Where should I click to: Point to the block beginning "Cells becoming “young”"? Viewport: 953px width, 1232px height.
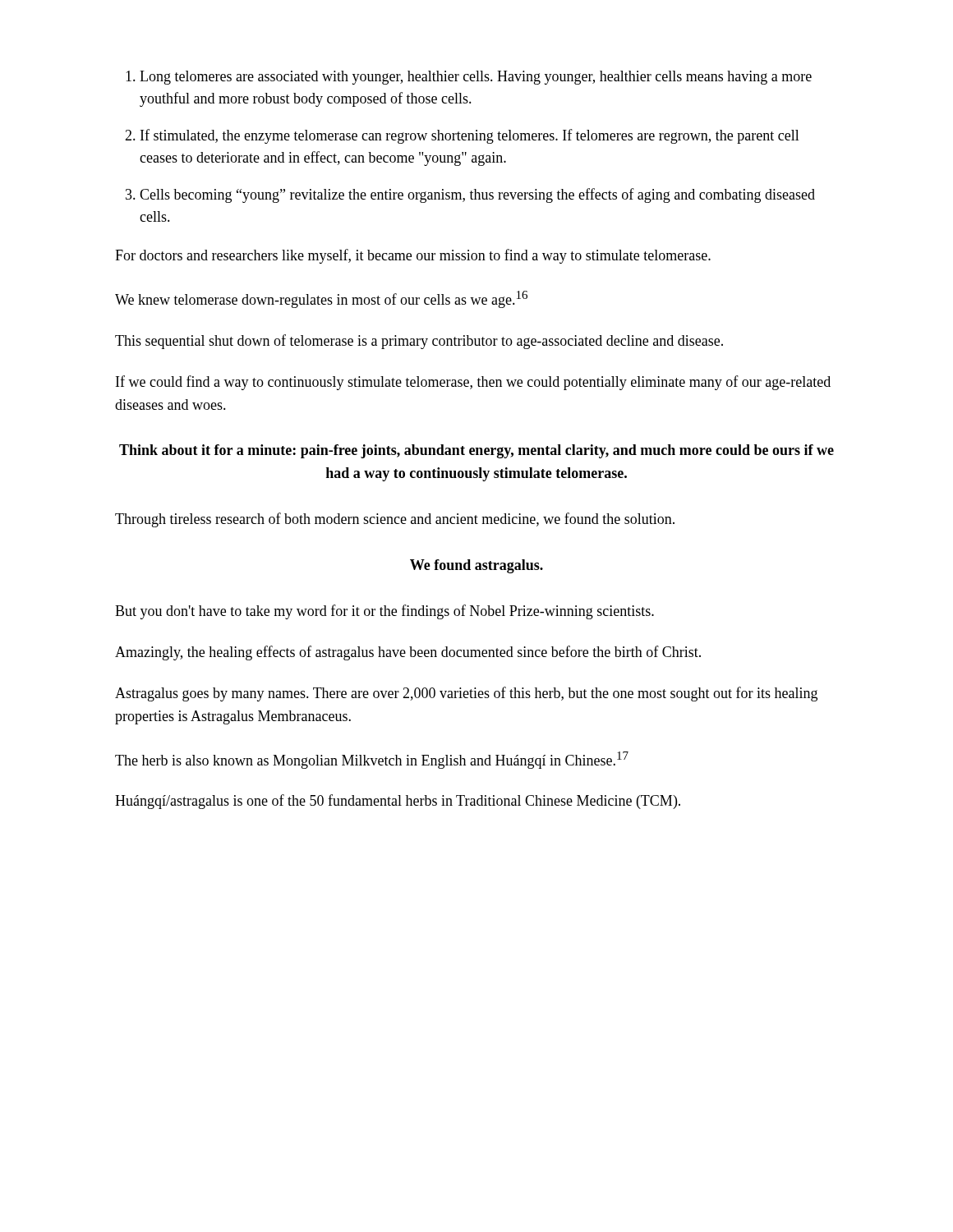pos(489,206)
